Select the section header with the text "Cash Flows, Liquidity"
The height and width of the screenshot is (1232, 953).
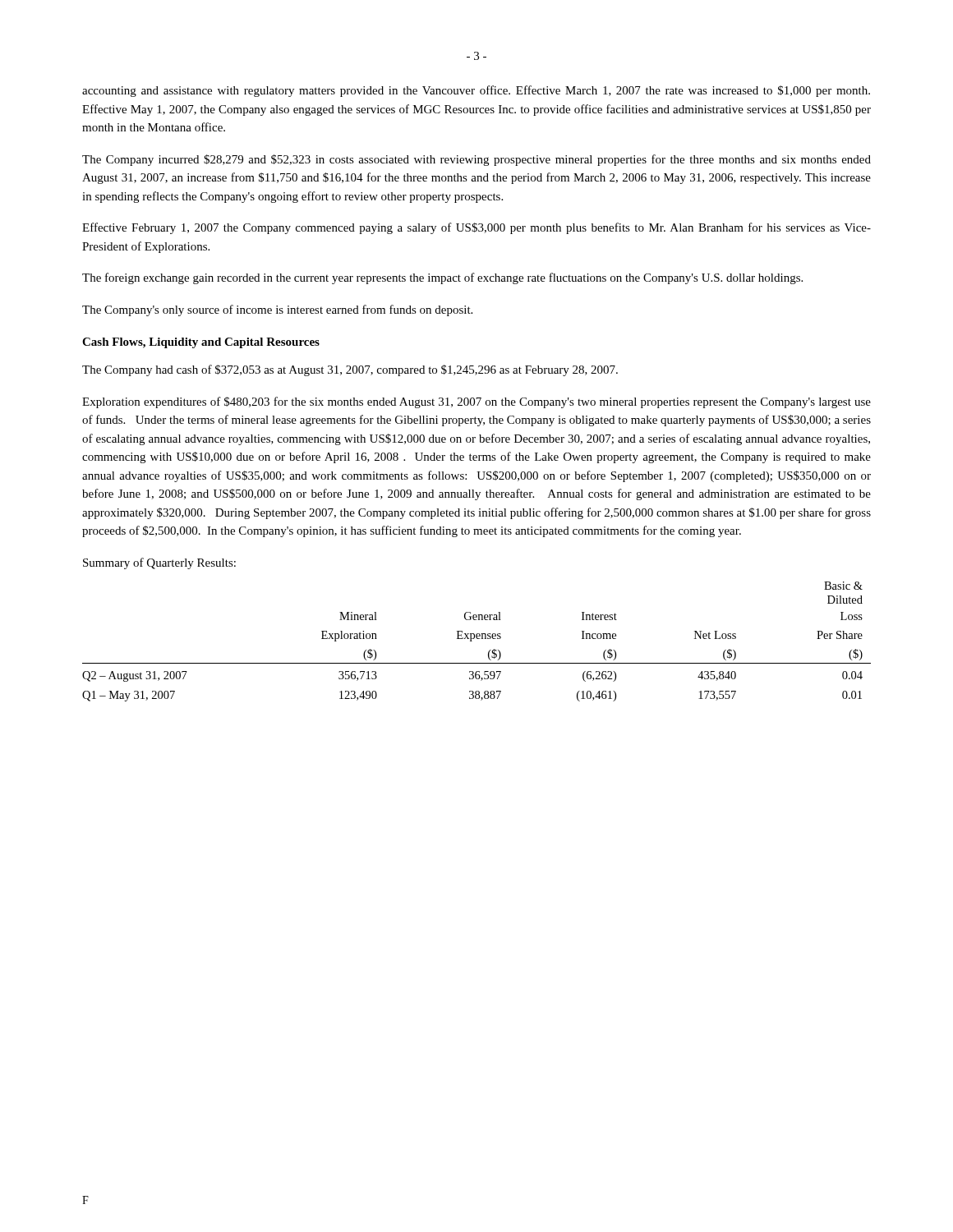point(201,342)
